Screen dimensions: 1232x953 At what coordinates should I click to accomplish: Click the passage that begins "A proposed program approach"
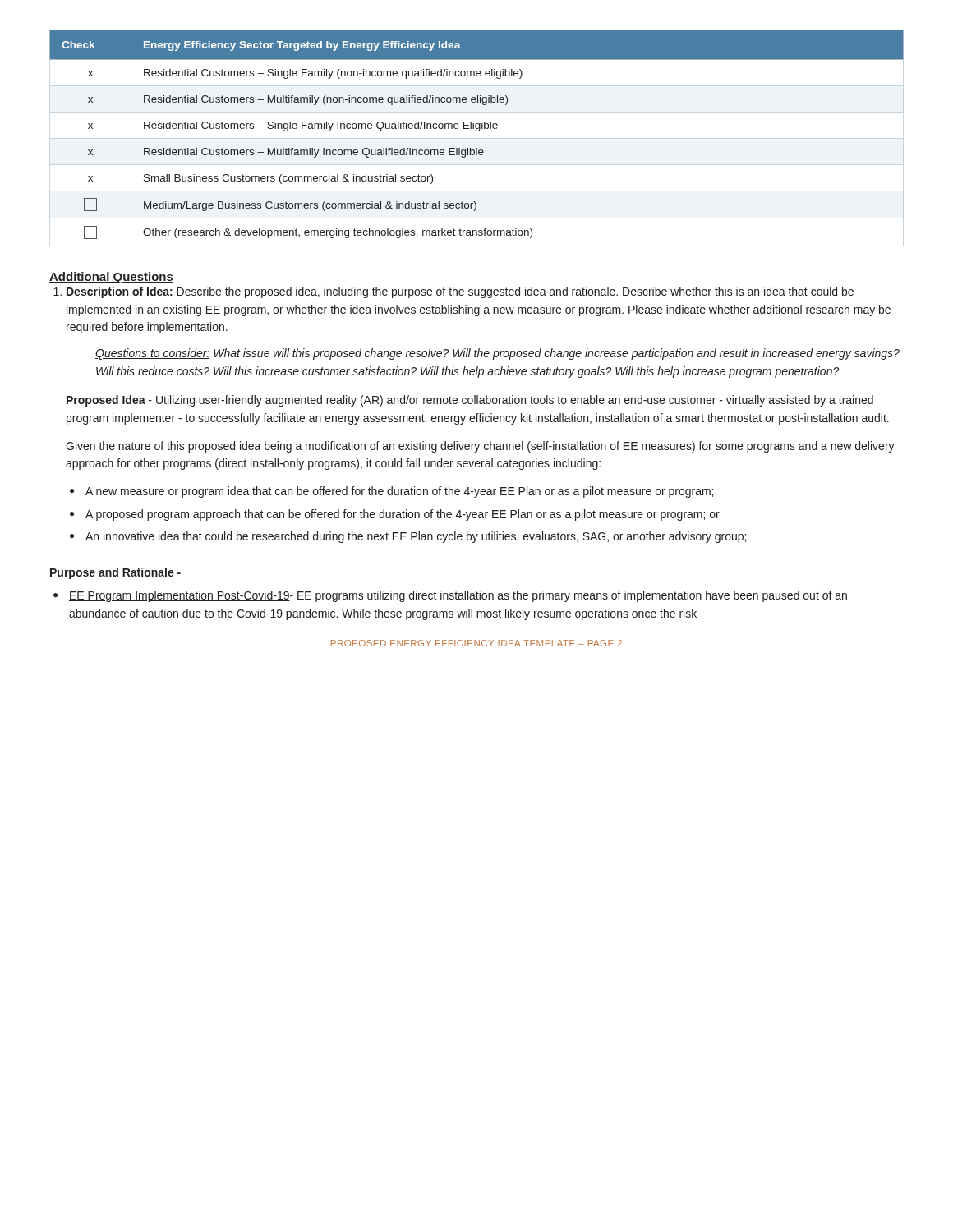pyautogui.click(x=402, y=514)
